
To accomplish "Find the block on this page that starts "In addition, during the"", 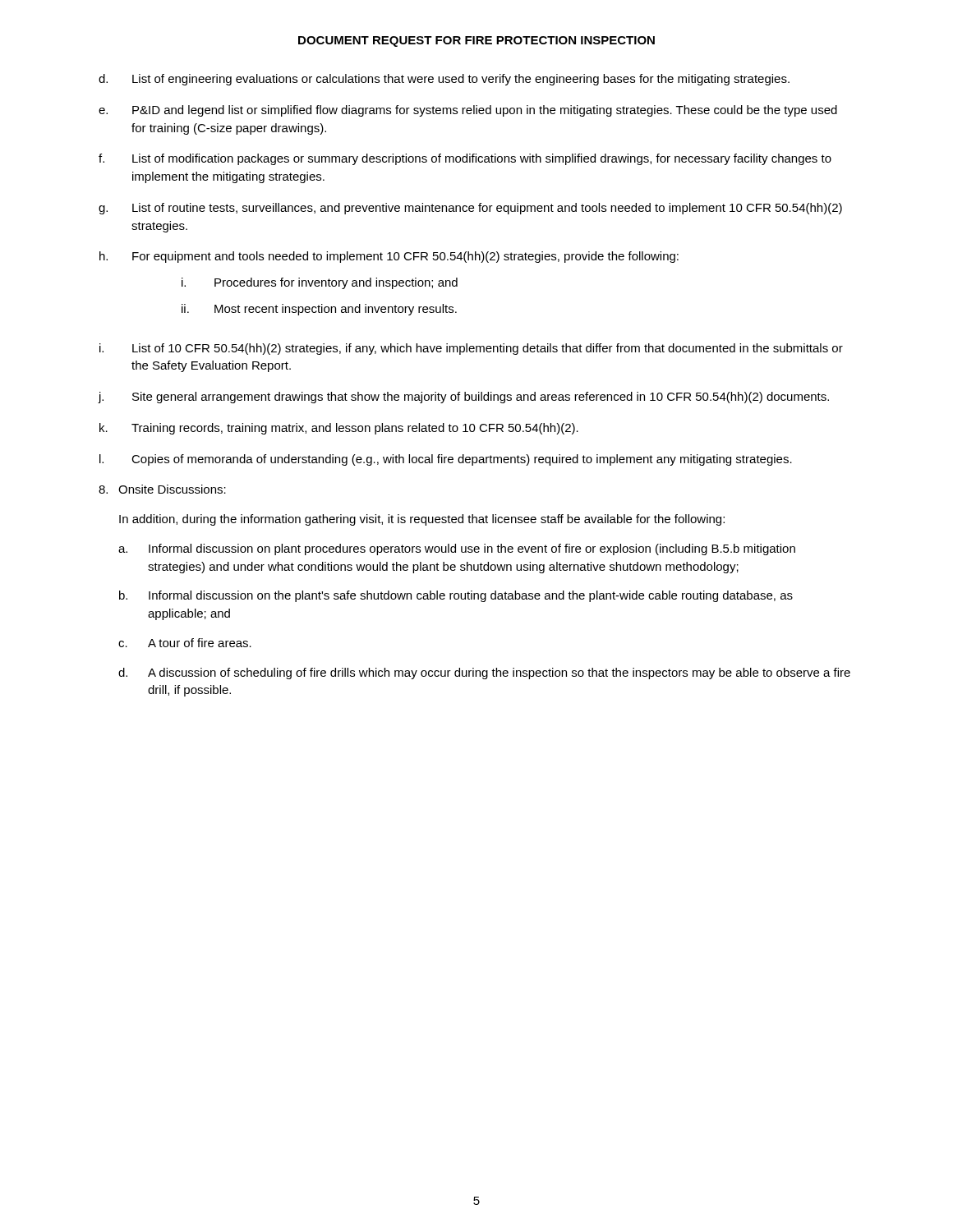I will point(422,519).
